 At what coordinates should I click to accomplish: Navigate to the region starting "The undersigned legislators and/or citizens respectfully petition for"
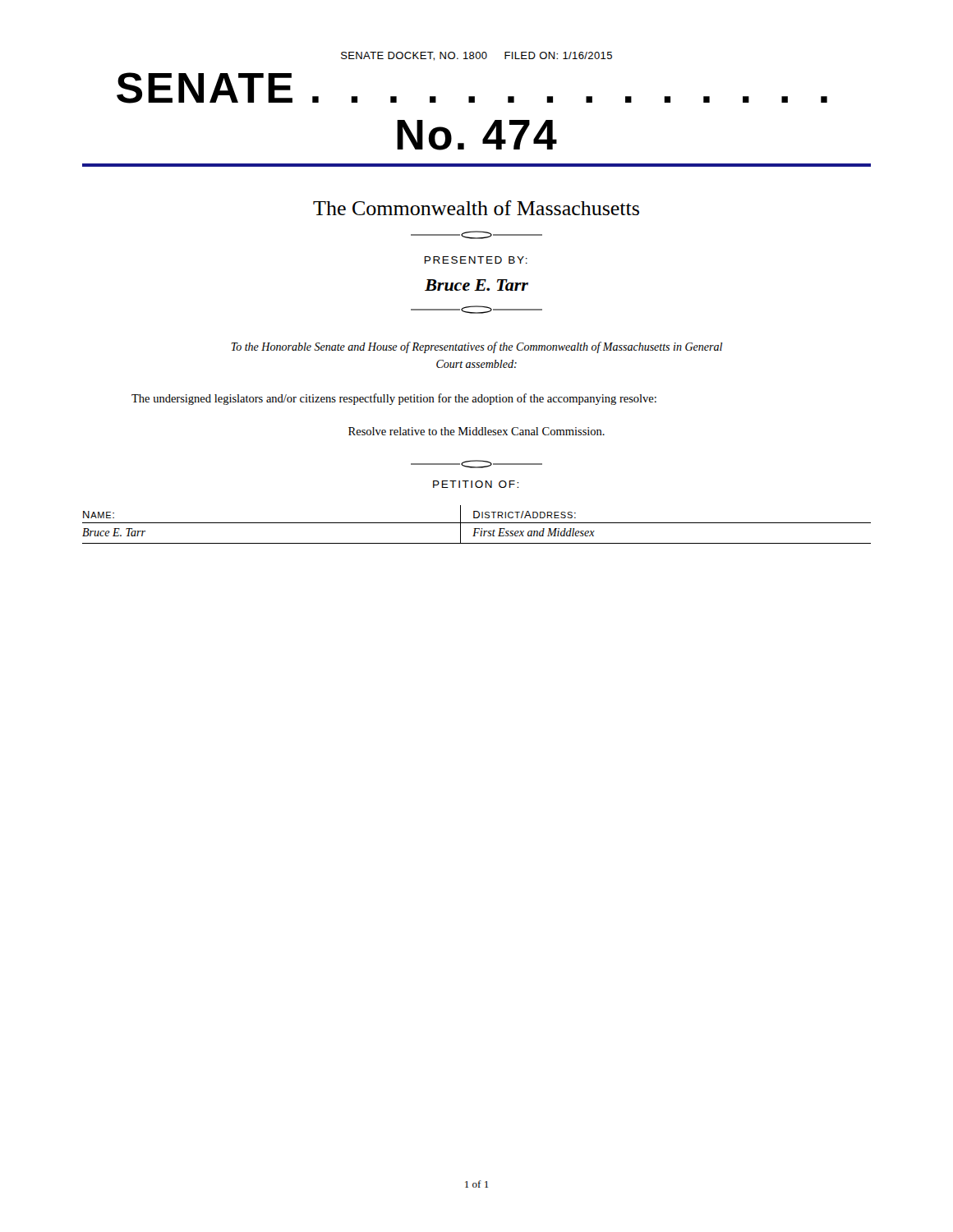point(394,399)
